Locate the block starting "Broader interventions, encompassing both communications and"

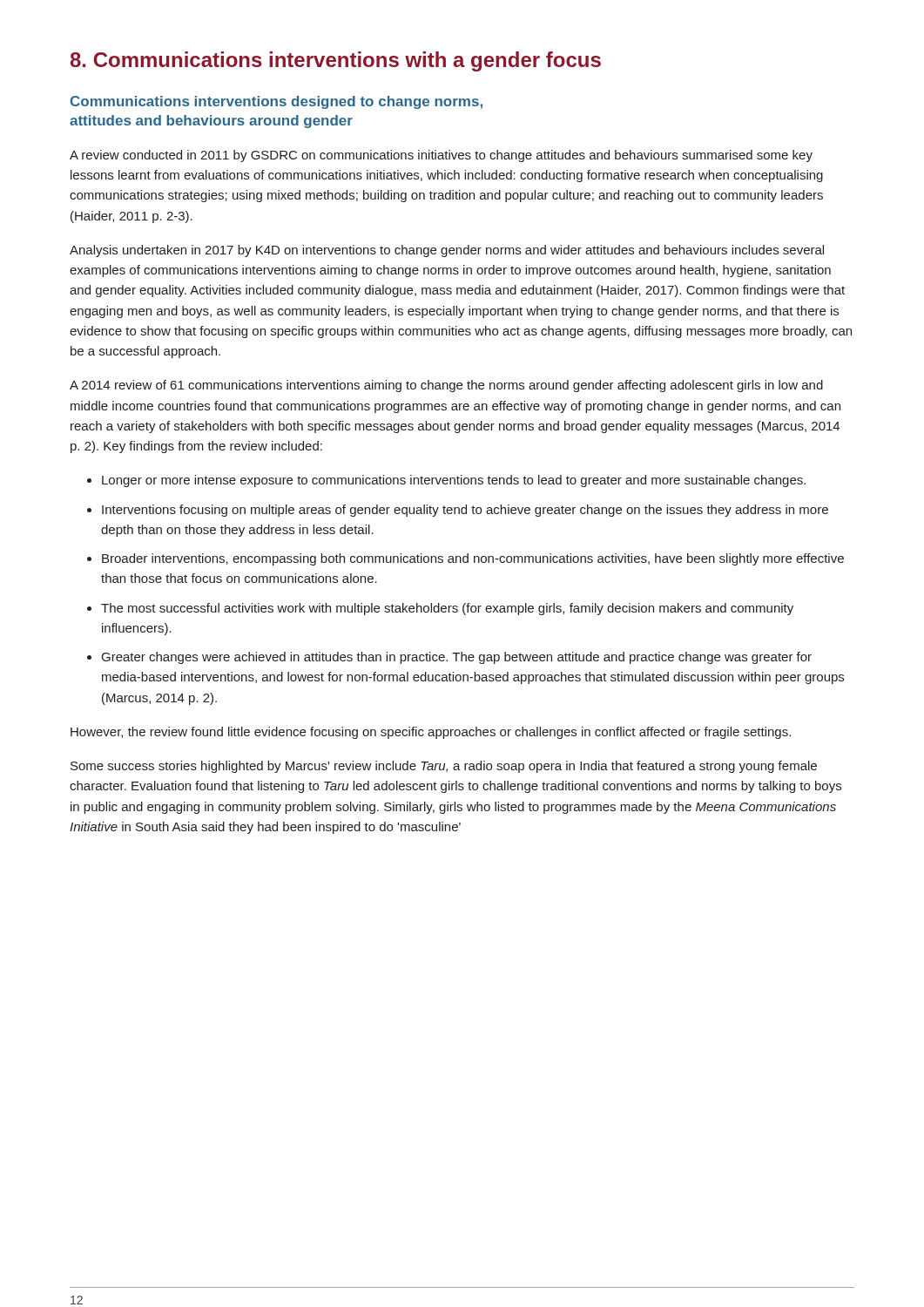[473, 568]
